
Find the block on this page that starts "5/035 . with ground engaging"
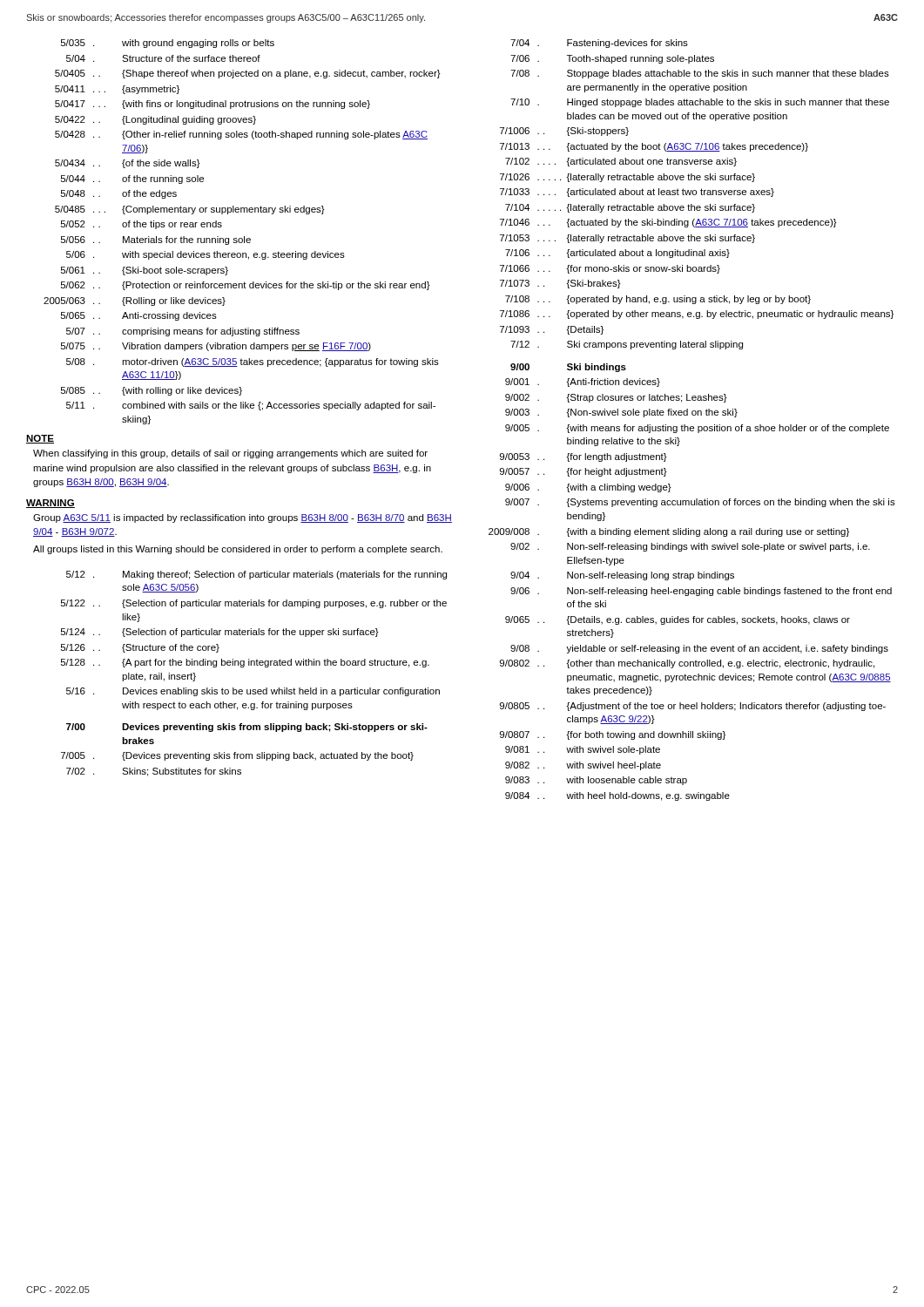click(240, 43)
